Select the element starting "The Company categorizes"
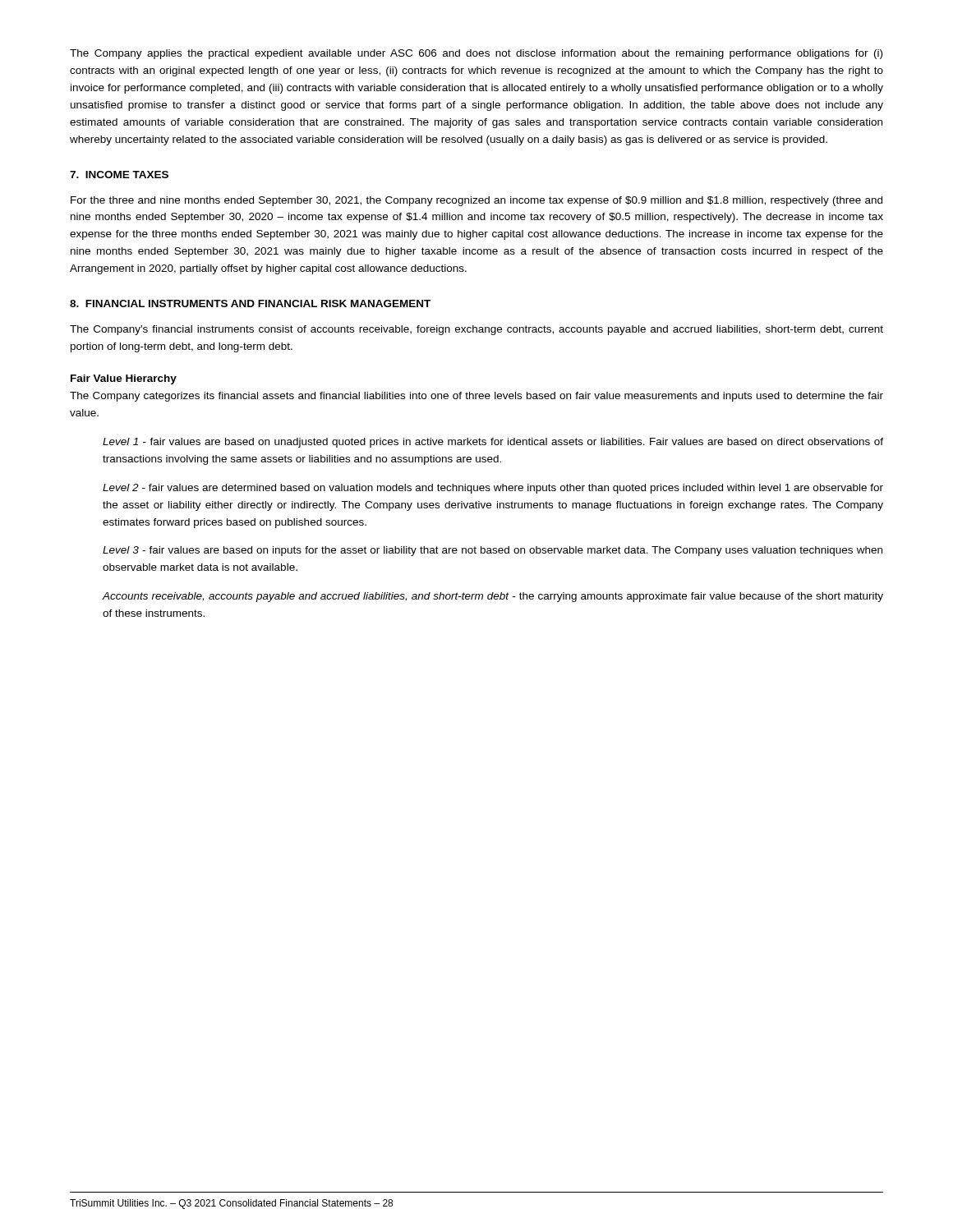 point(476,404)
